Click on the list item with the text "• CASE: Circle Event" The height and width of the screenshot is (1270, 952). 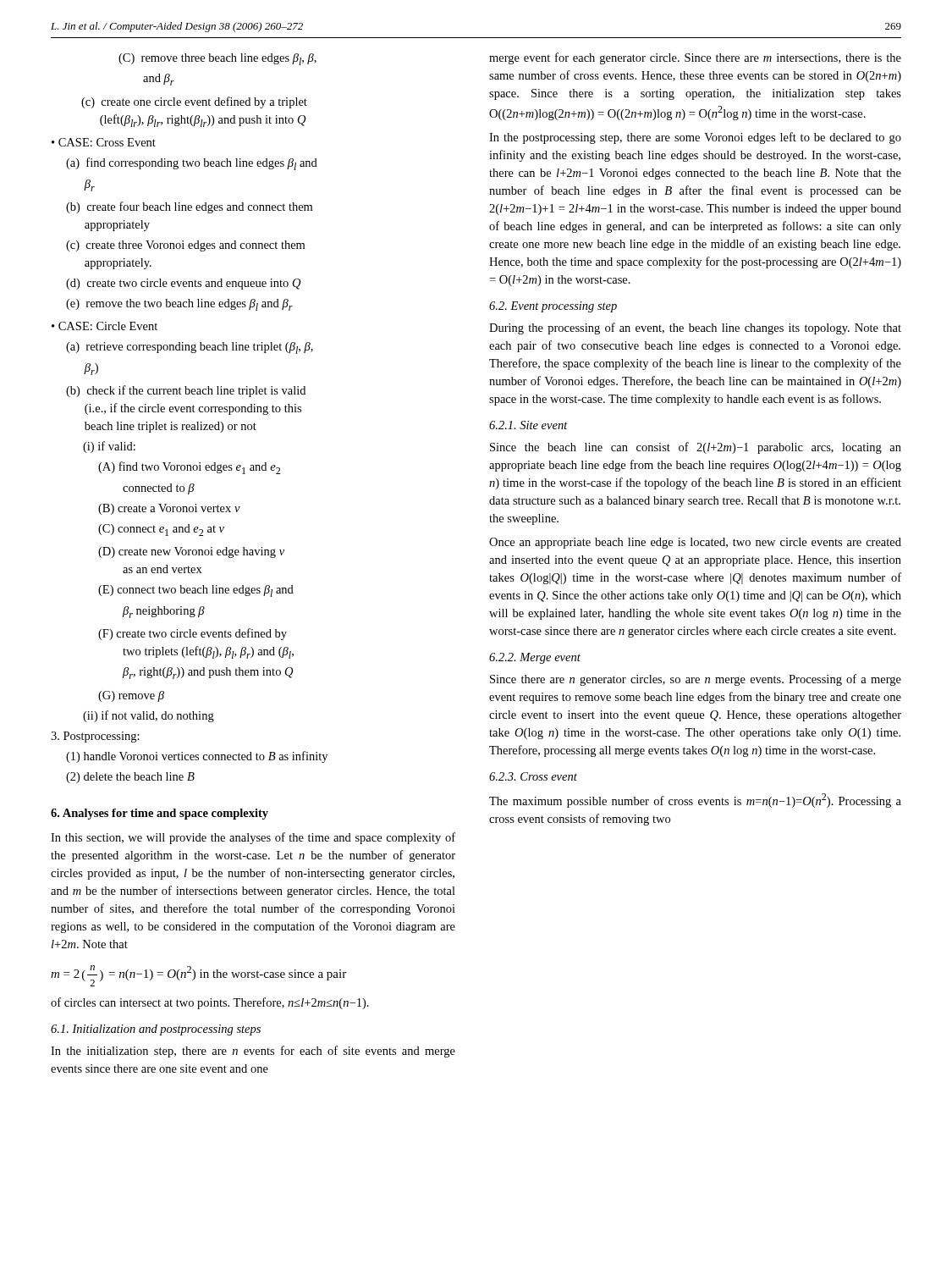click(x=104, y=326)
